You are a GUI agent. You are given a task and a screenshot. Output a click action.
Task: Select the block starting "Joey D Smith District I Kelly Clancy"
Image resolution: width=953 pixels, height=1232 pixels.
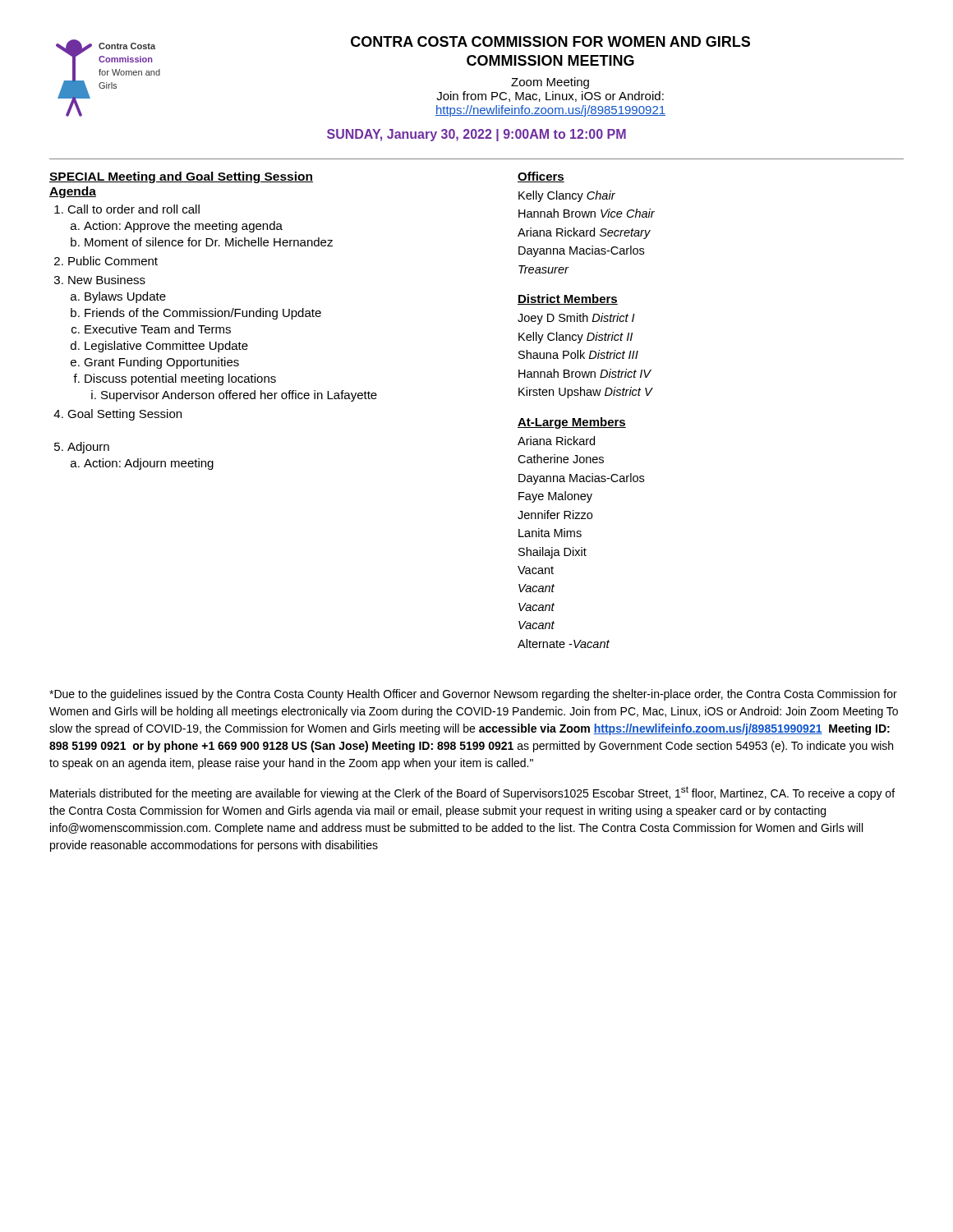[x=585, y=355]
